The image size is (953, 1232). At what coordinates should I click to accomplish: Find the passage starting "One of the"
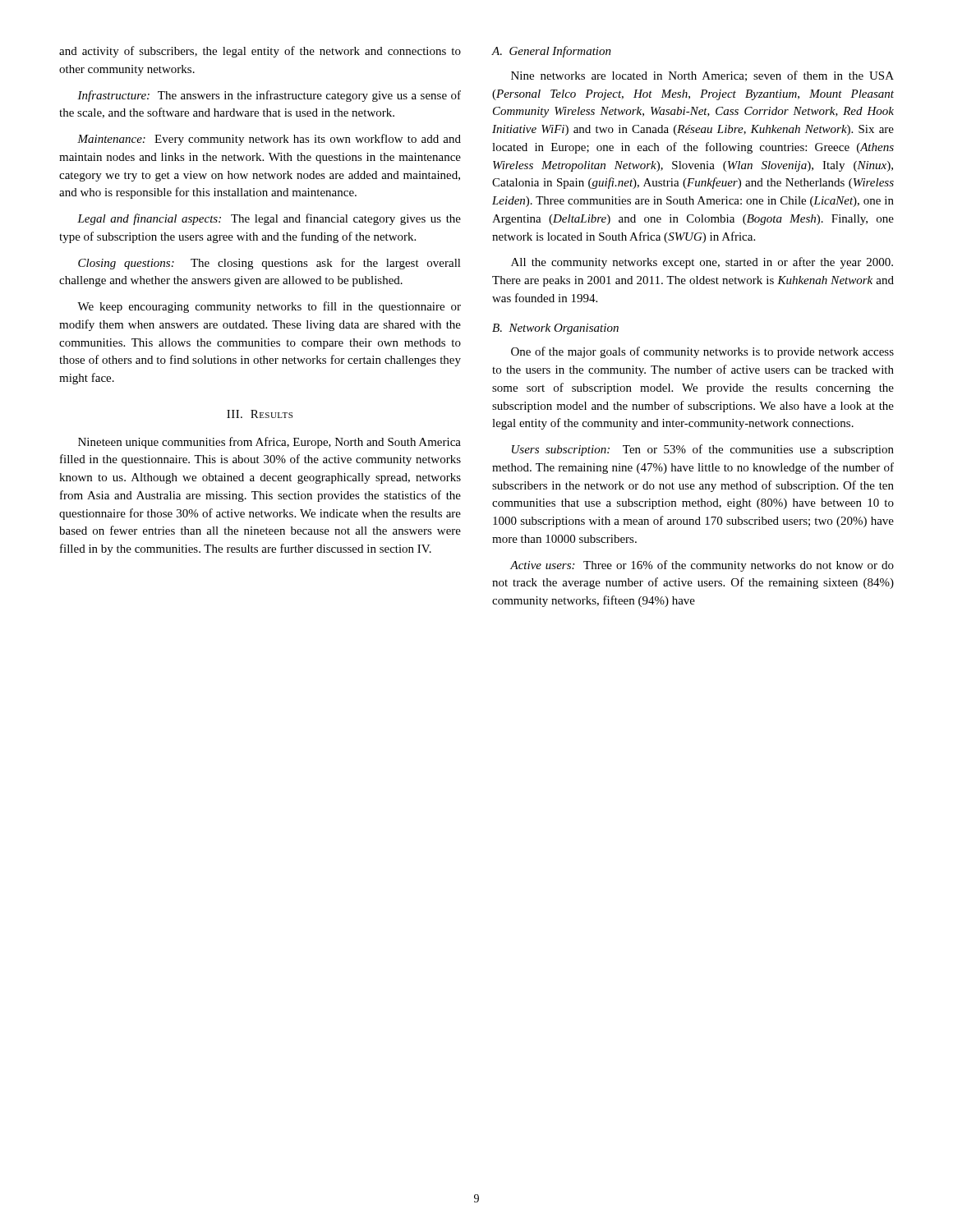[x=693, y=388]
